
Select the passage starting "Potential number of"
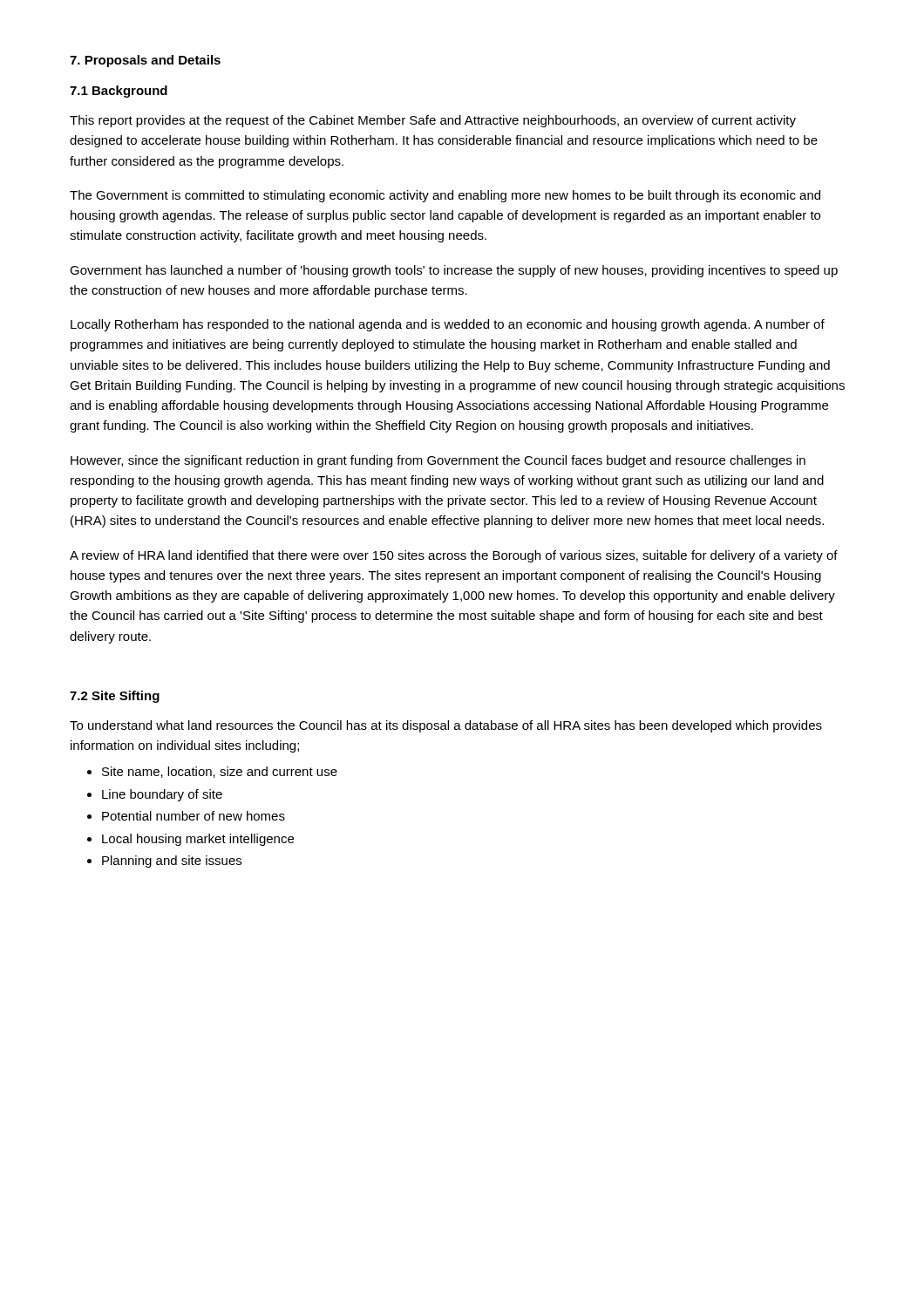coord(193,816)
